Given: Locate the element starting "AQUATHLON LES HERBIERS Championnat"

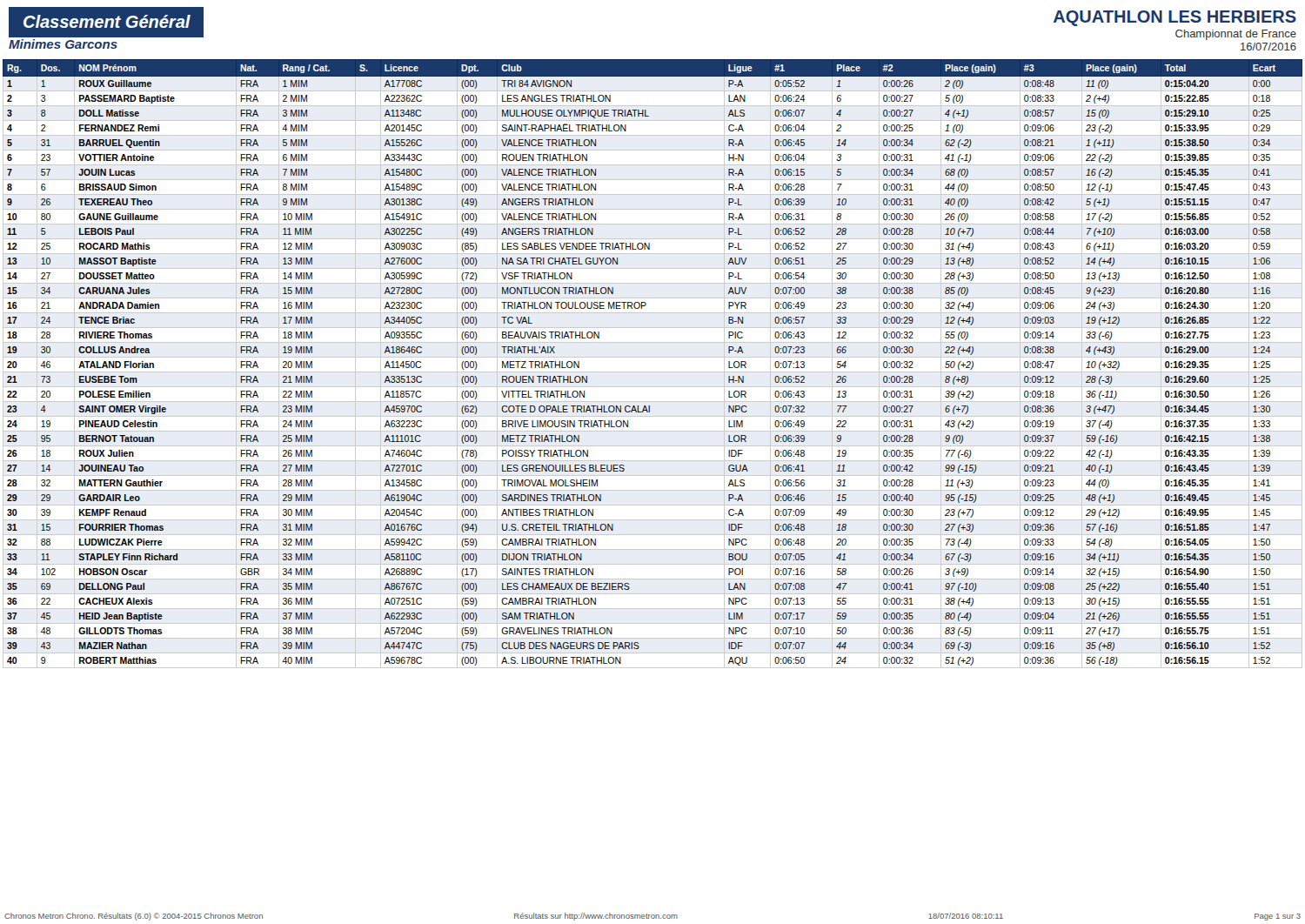Looking at the screenshot, I should (1175, 30).
